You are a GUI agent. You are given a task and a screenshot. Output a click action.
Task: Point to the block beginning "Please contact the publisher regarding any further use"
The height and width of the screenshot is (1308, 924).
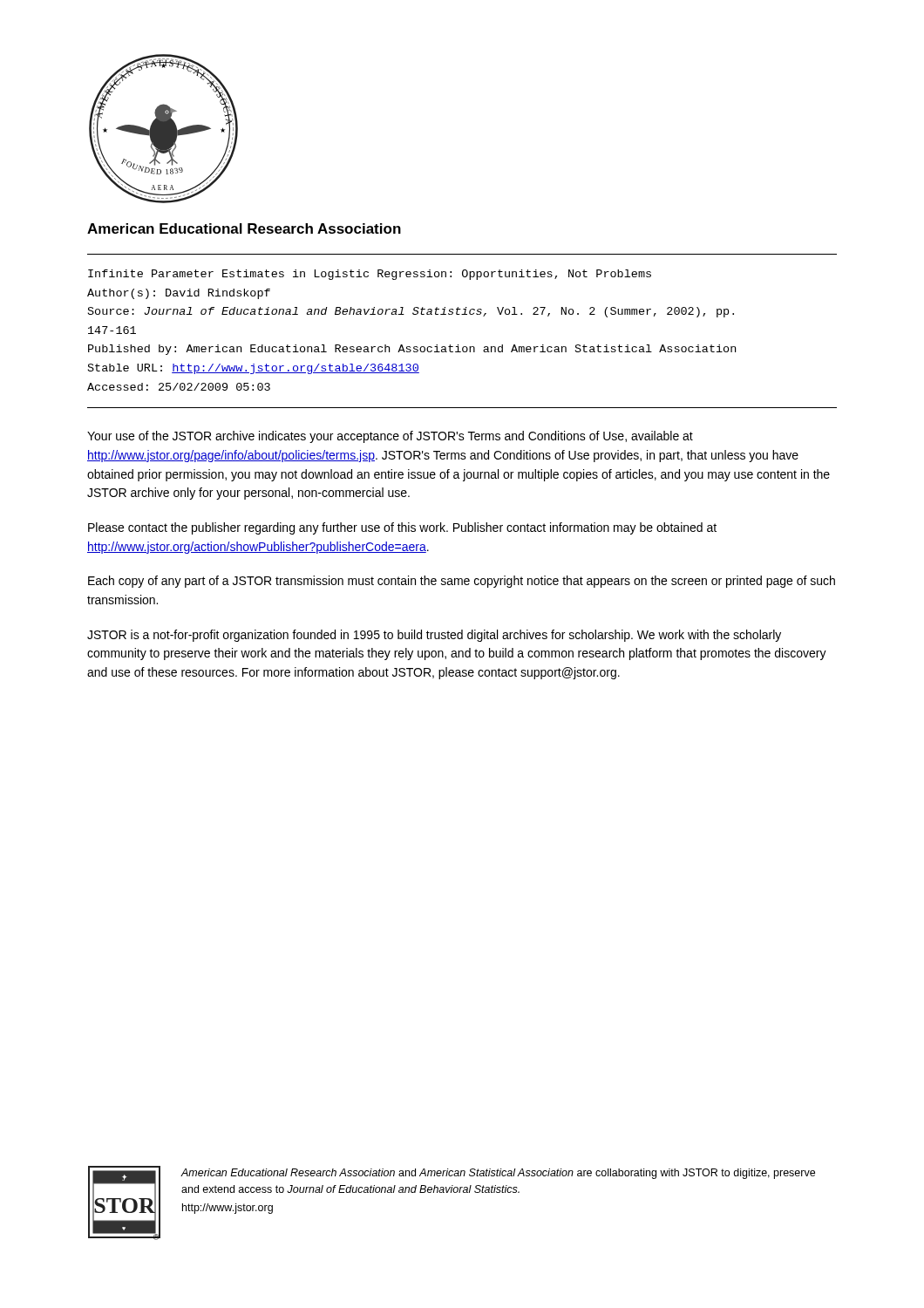402,537
